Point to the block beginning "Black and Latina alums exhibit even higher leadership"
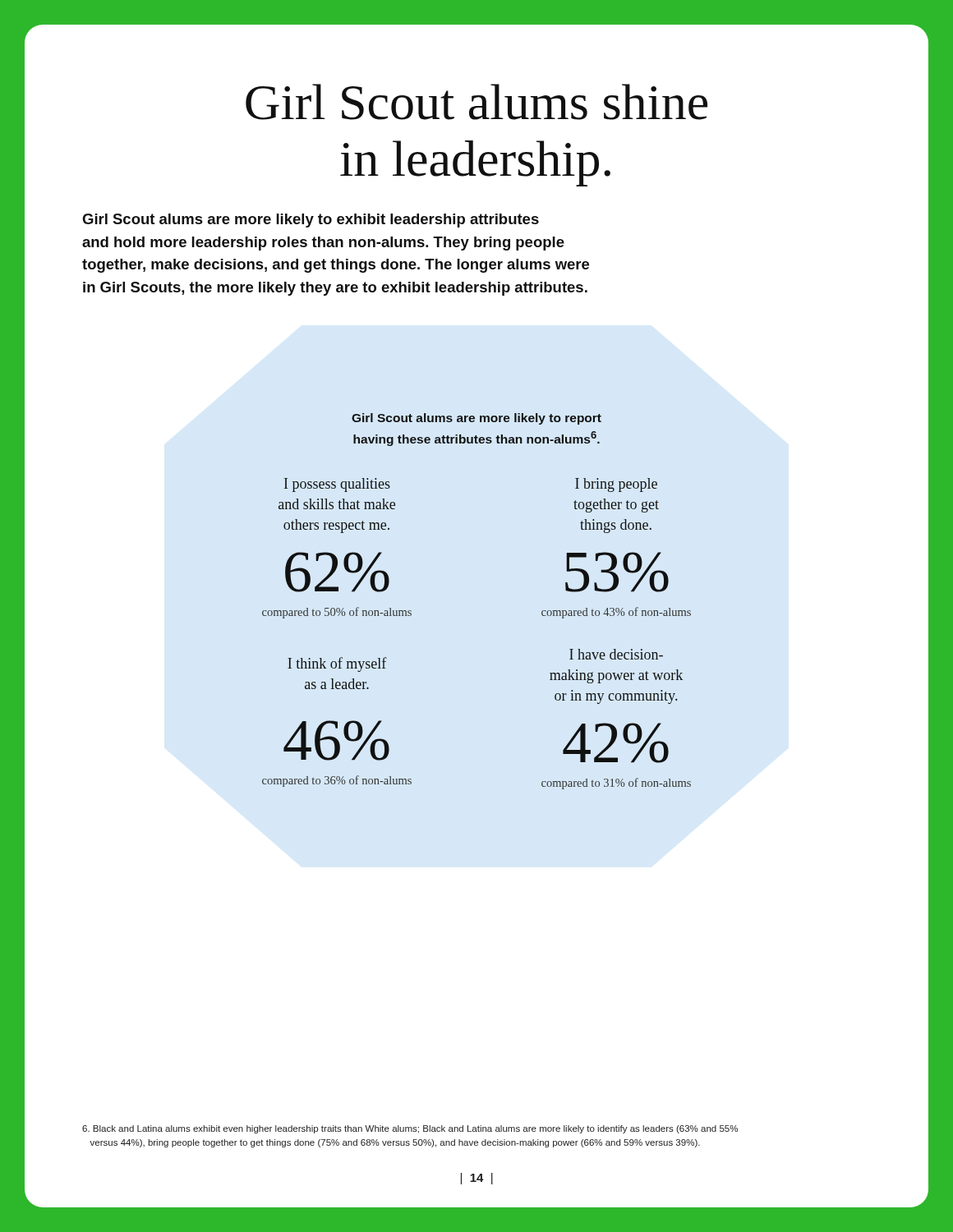This screenshot has width=953, height=1232. coord(476,1136)
